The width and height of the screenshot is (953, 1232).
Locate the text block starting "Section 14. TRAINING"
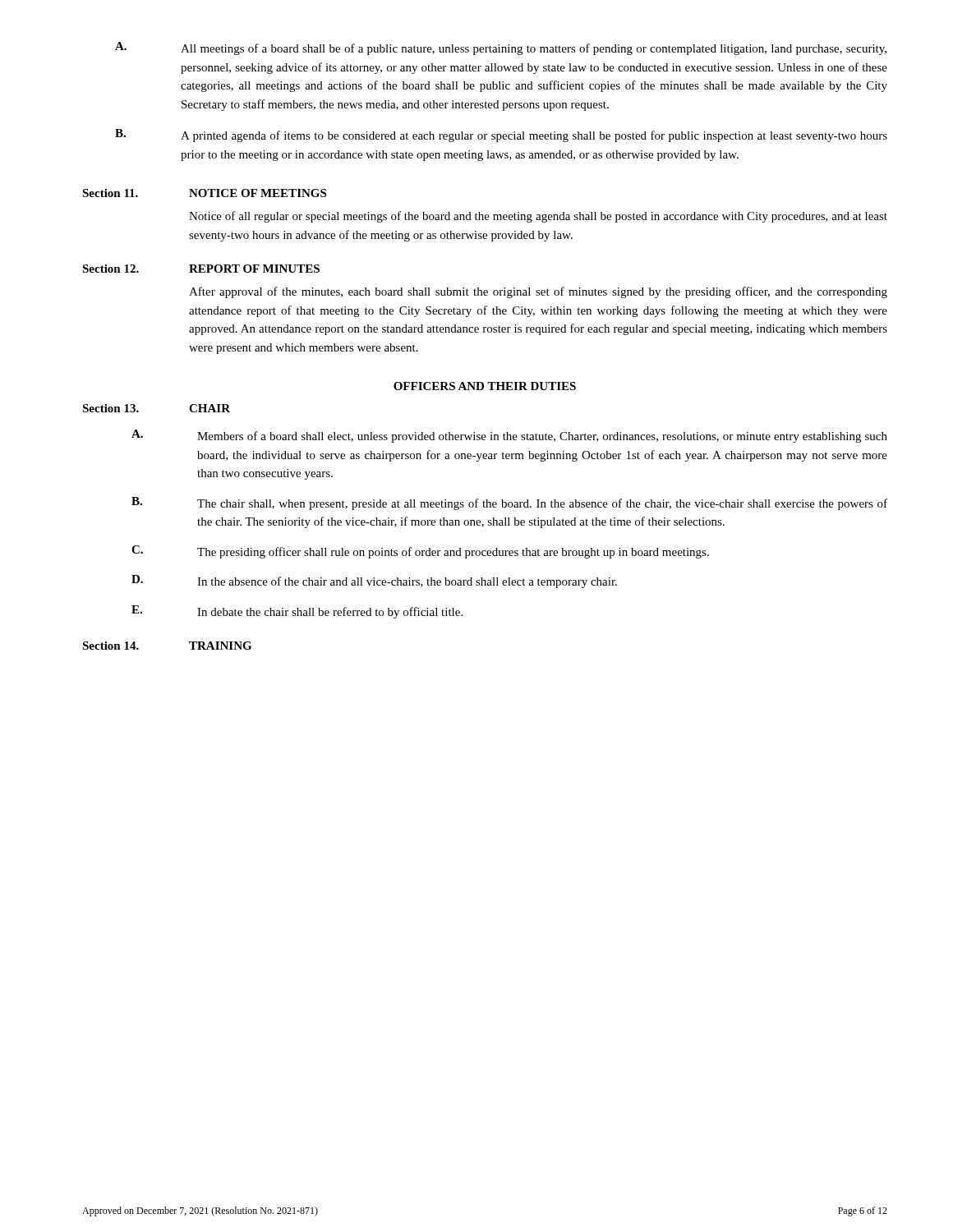point(110,645)
